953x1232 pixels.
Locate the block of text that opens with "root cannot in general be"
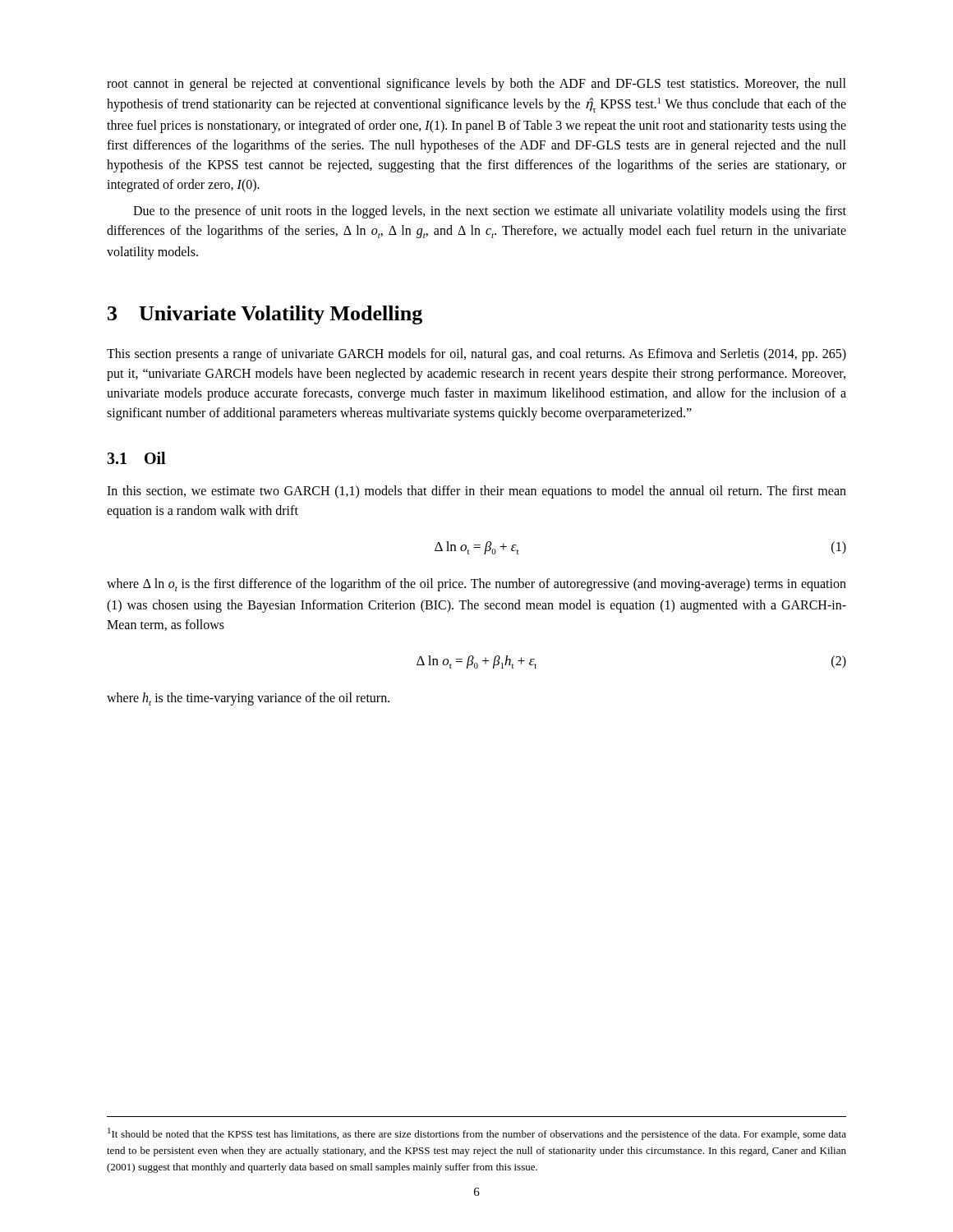pos(476,168)
